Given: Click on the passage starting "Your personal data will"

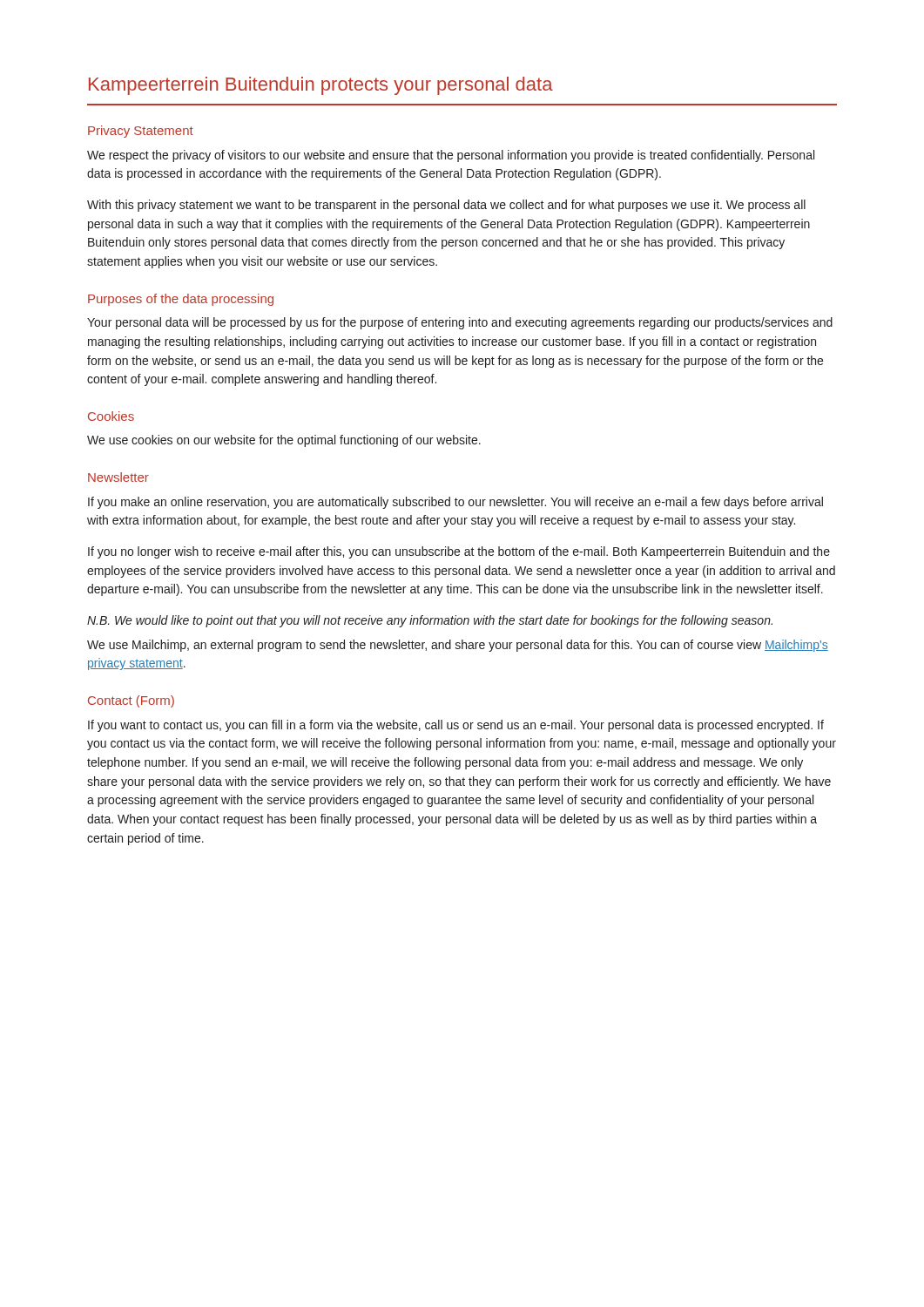Looking at the screenshot, I should pos(462,352).
